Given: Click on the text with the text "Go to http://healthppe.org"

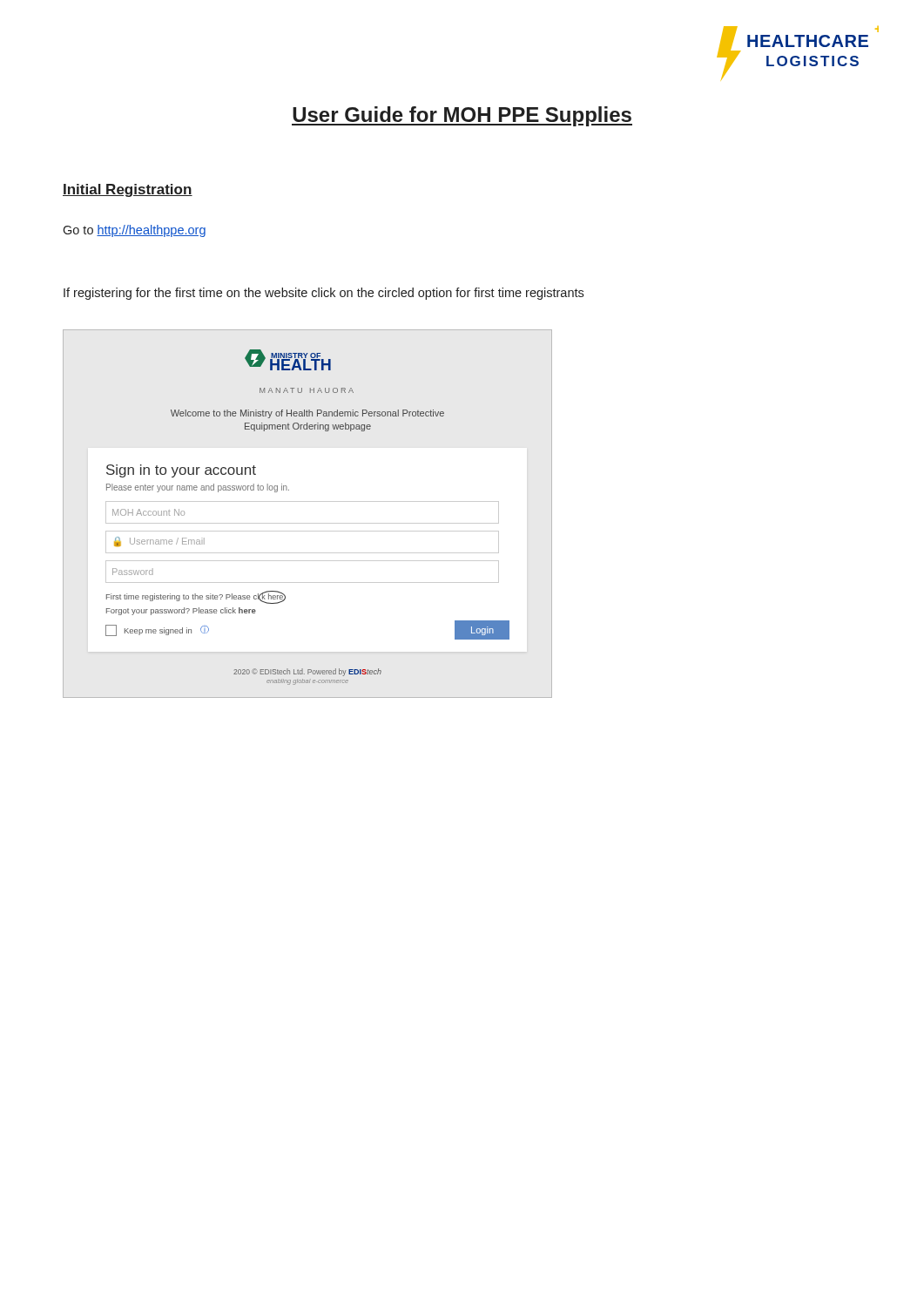Looking at the screenshot, I should 134,230.
